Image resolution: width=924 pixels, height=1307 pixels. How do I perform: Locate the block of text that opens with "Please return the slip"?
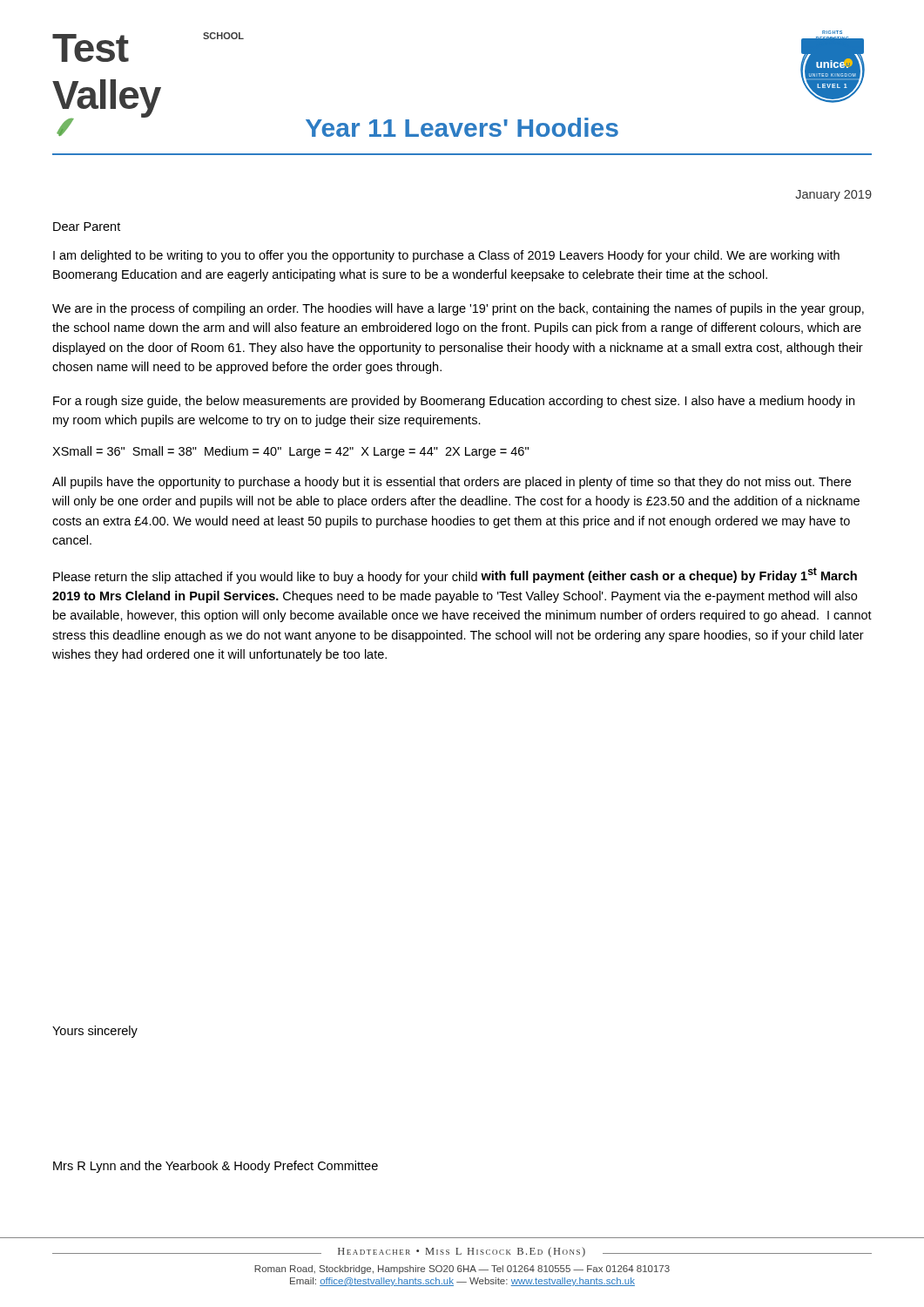[x=462, y=614]
